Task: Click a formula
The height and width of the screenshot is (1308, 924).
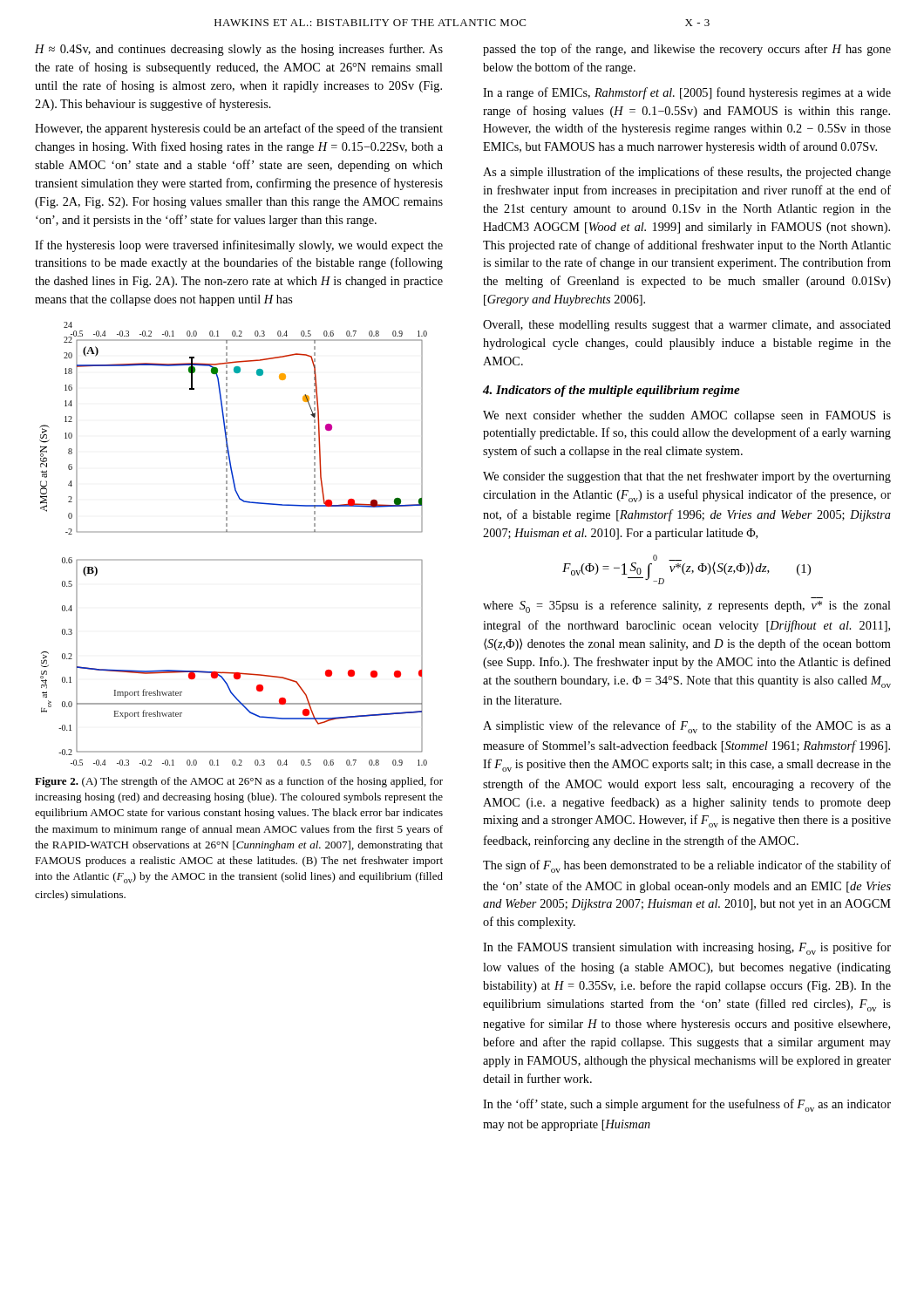Action: click(687, 569)
